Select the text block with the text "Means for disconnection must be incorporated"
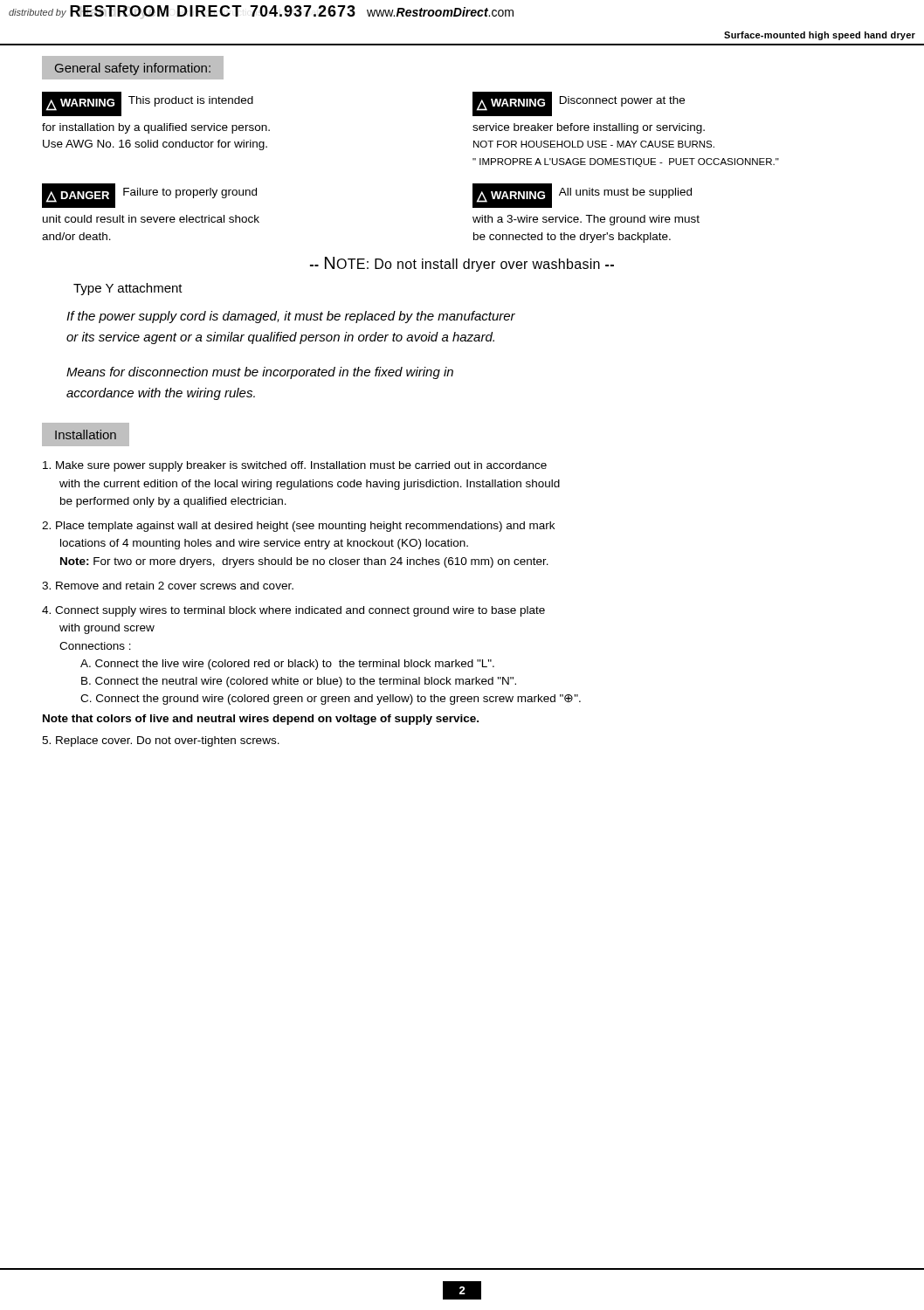Viewport: 924px width, 1310px height. click(x=260, y=382)
